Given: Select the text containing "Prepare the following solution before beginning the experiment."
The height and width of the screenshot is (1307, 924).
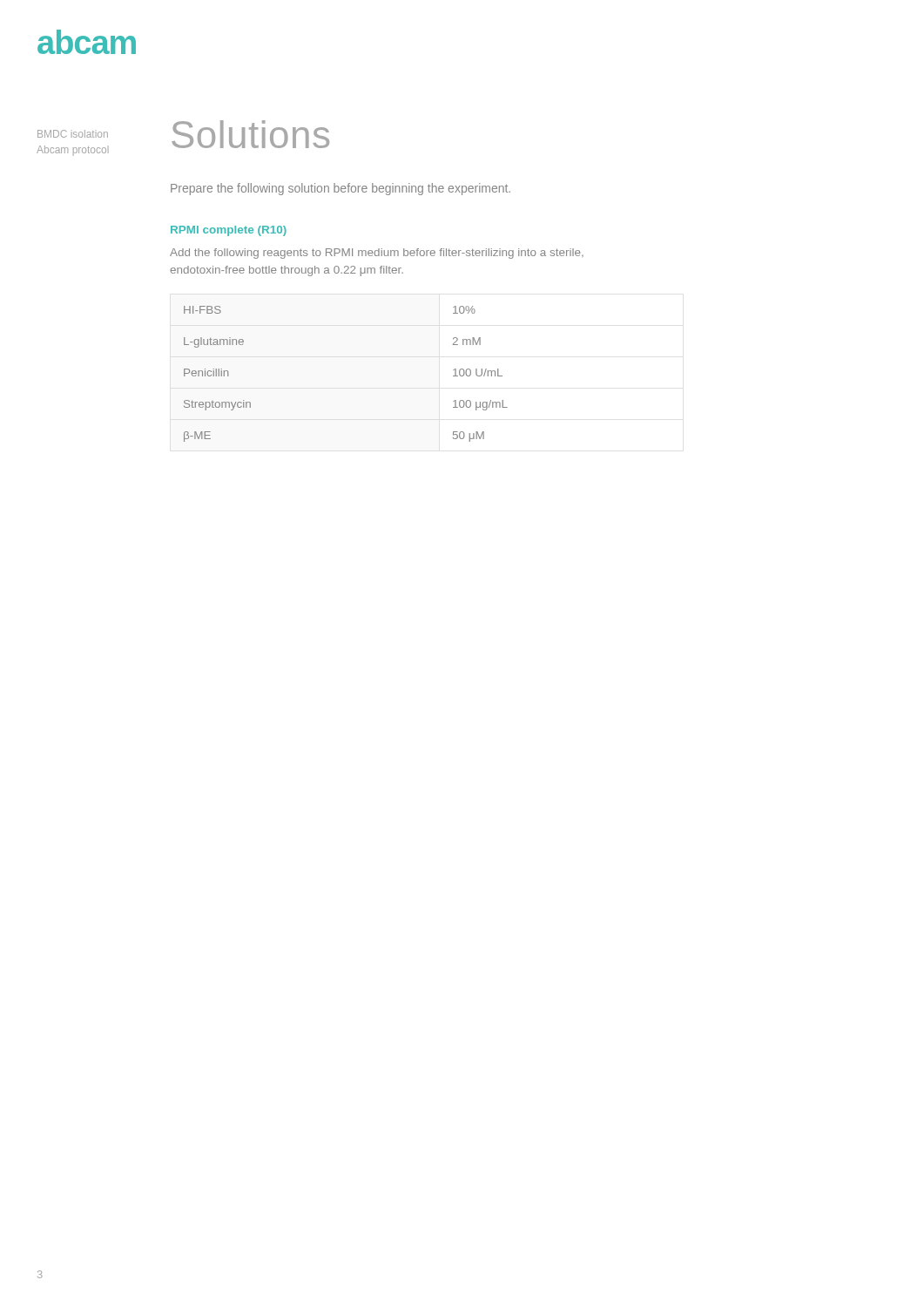Looking at the screenshot, I should pos(341,188).
